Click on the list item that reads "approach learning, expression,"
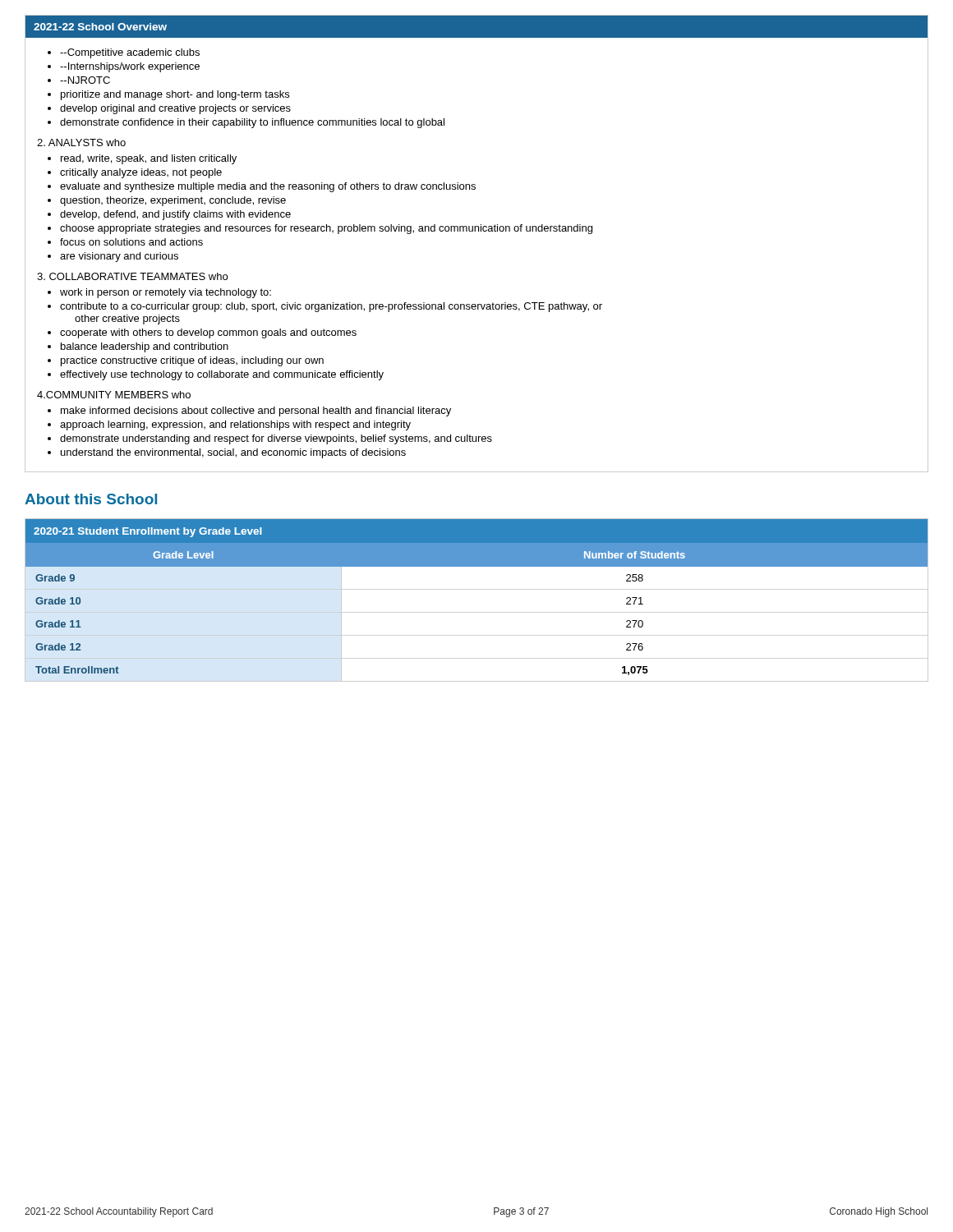 [235, 424]
